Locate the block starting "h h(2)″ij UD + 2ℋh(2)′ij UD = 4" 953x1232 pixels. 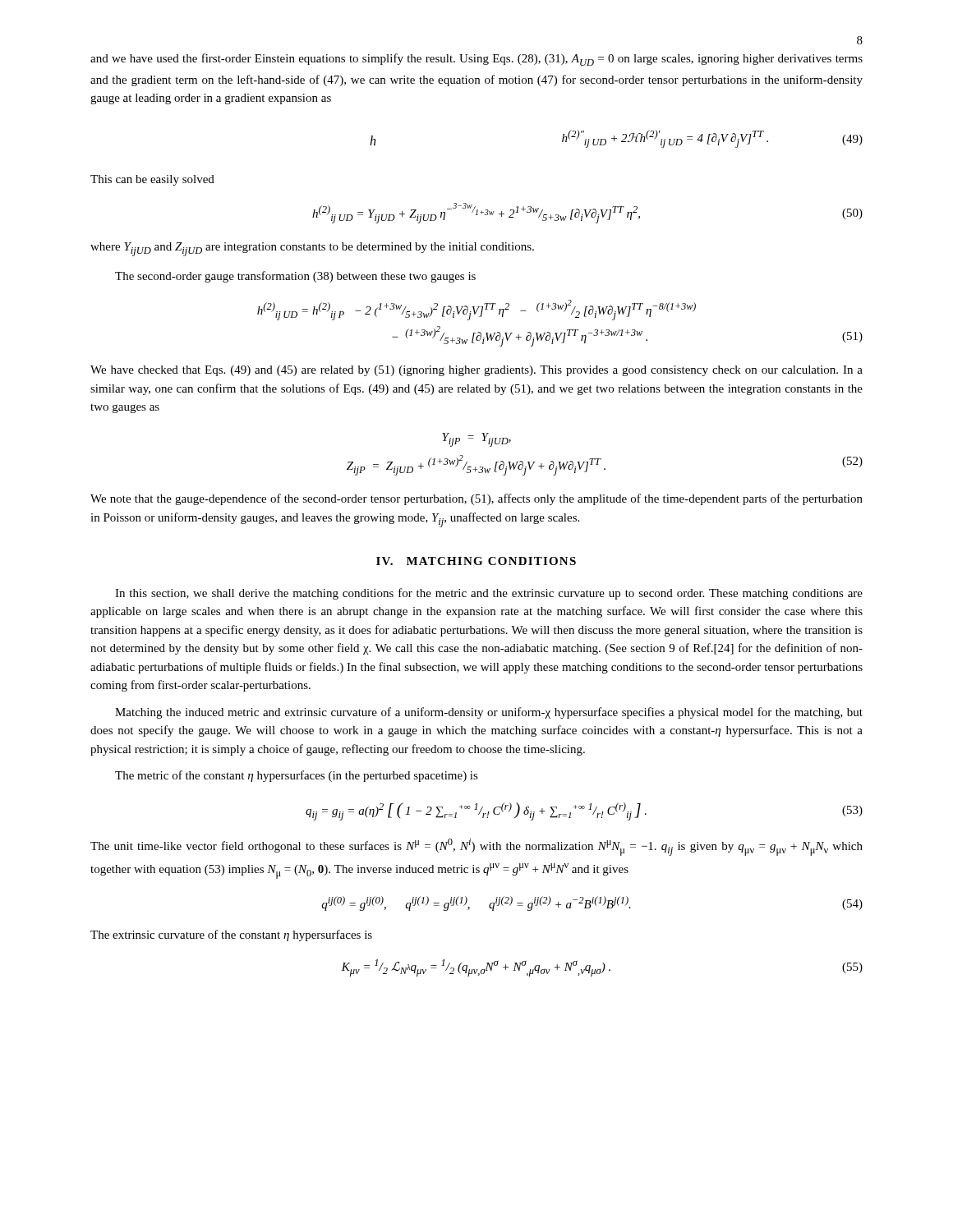(x=616, y=139)
